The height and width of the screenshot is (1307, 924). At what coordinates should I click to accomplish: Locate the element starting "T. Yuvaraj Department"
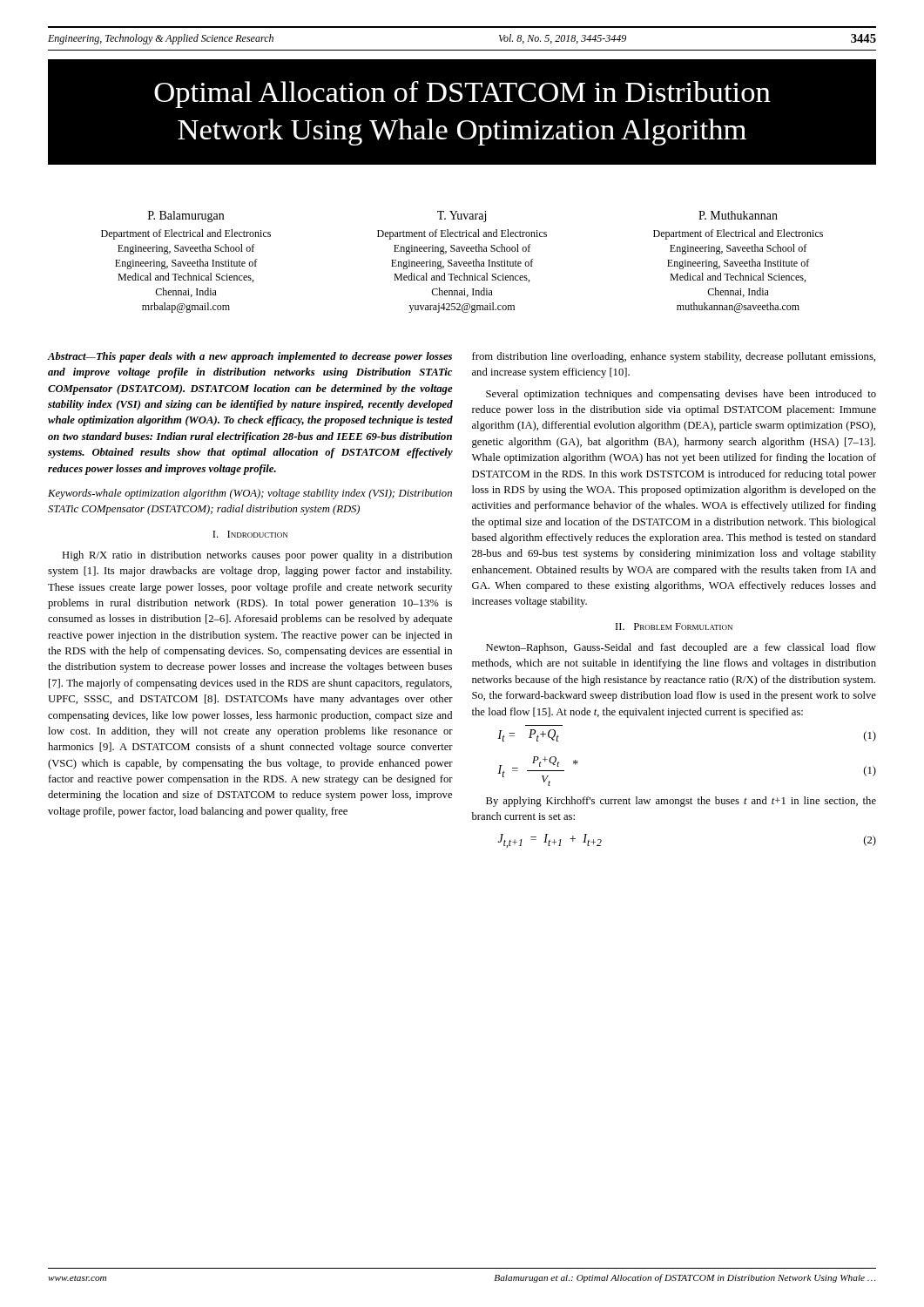coord(462,262)
